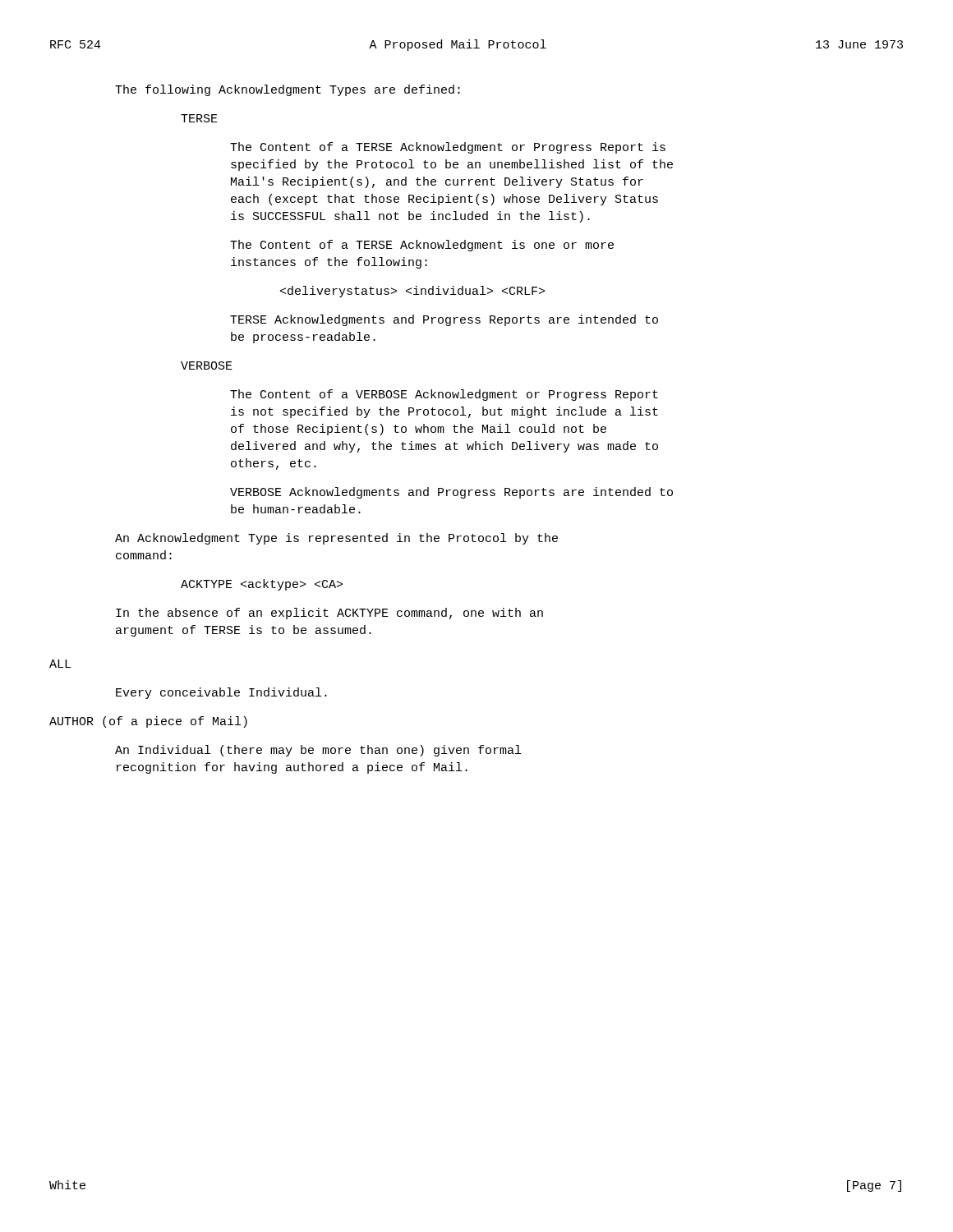953x1232 pixels.
Task: Locate the passage starting "An Acknowledgment Type is represented in the"
Action: click(x=337, y=548)
